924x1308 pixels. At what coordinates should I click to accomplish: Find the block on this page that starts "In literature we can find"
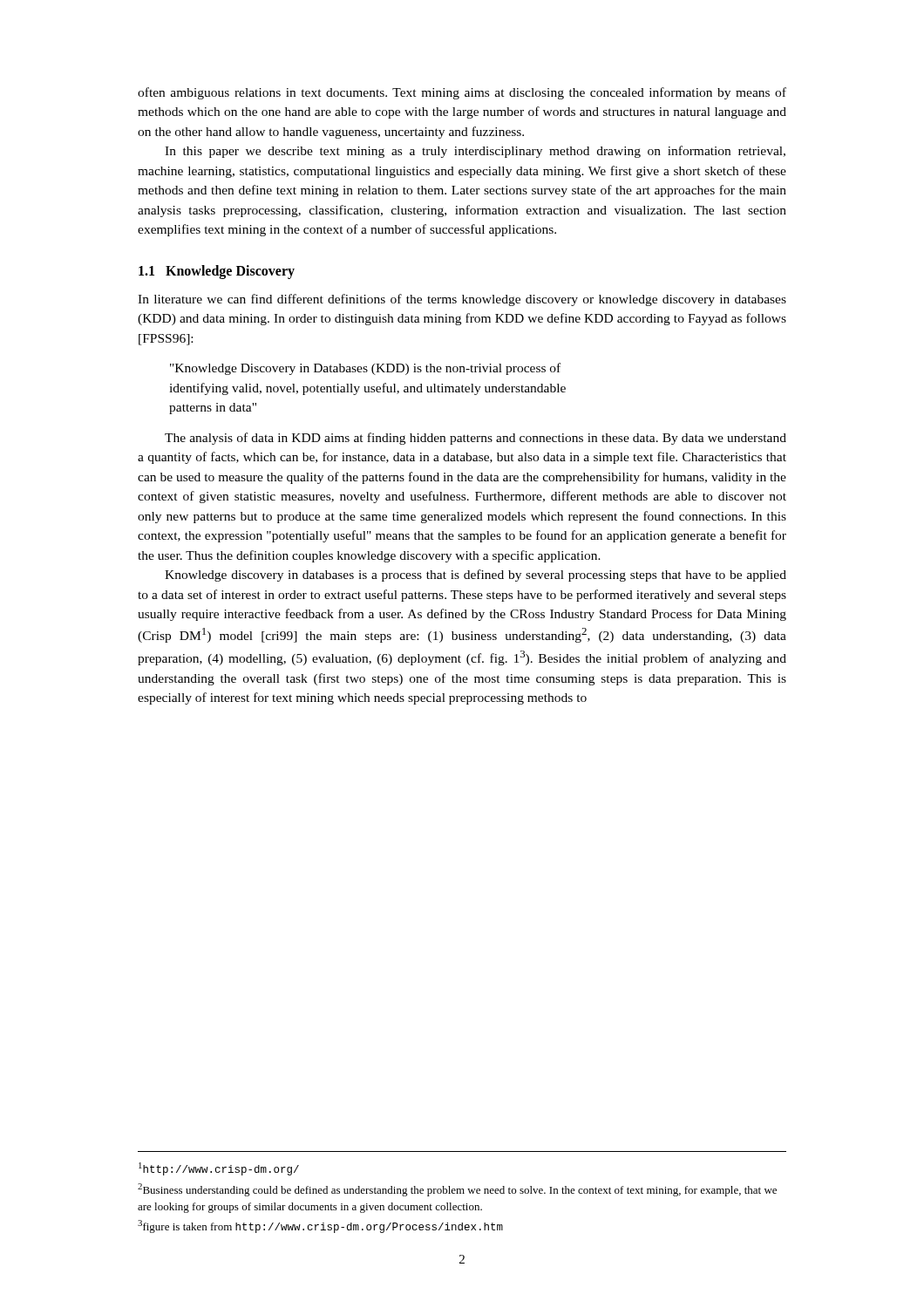click(462, 319)
